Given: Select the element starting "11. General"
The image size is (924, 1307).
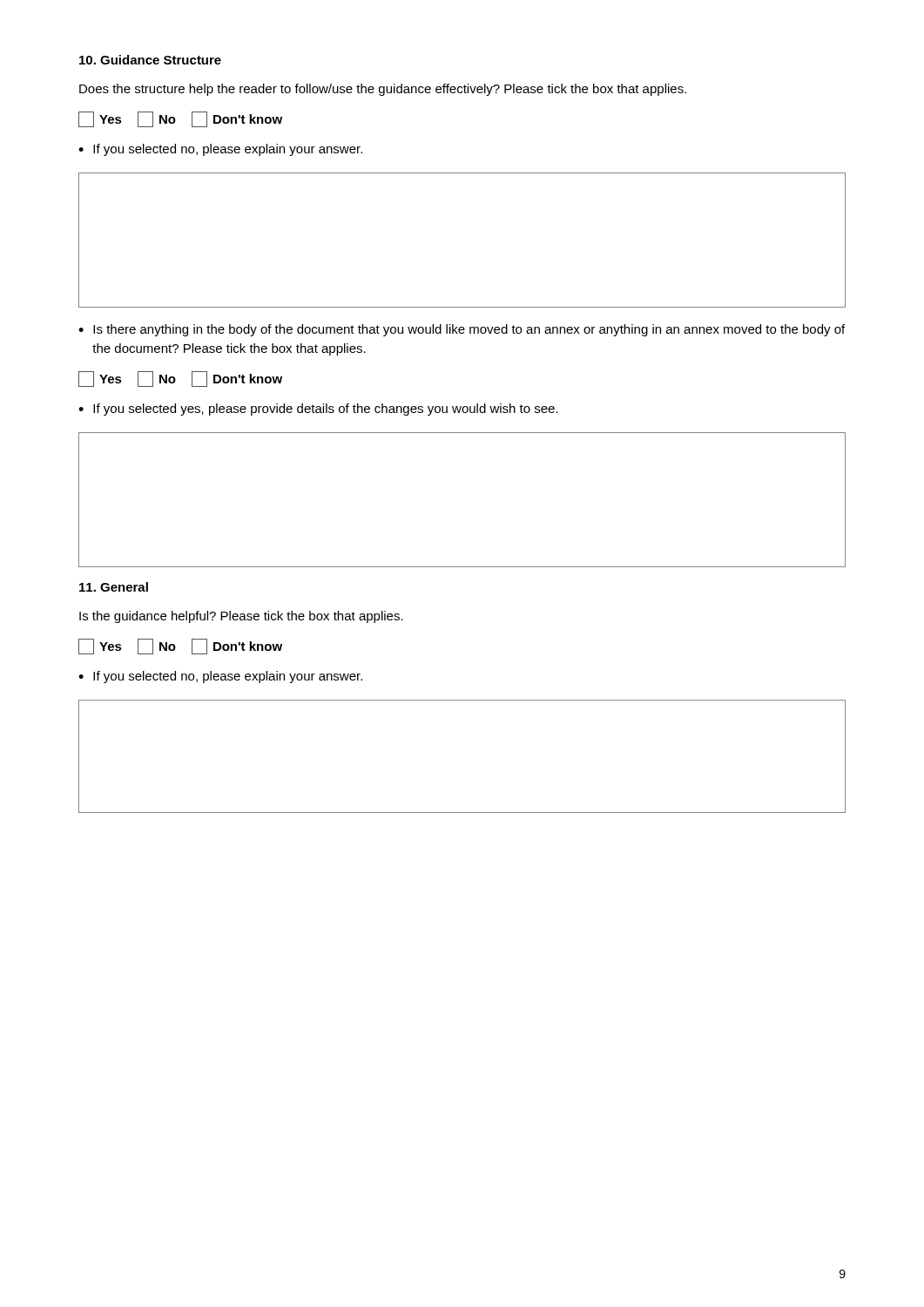Looking at the screenshot, I should (114, 587).
